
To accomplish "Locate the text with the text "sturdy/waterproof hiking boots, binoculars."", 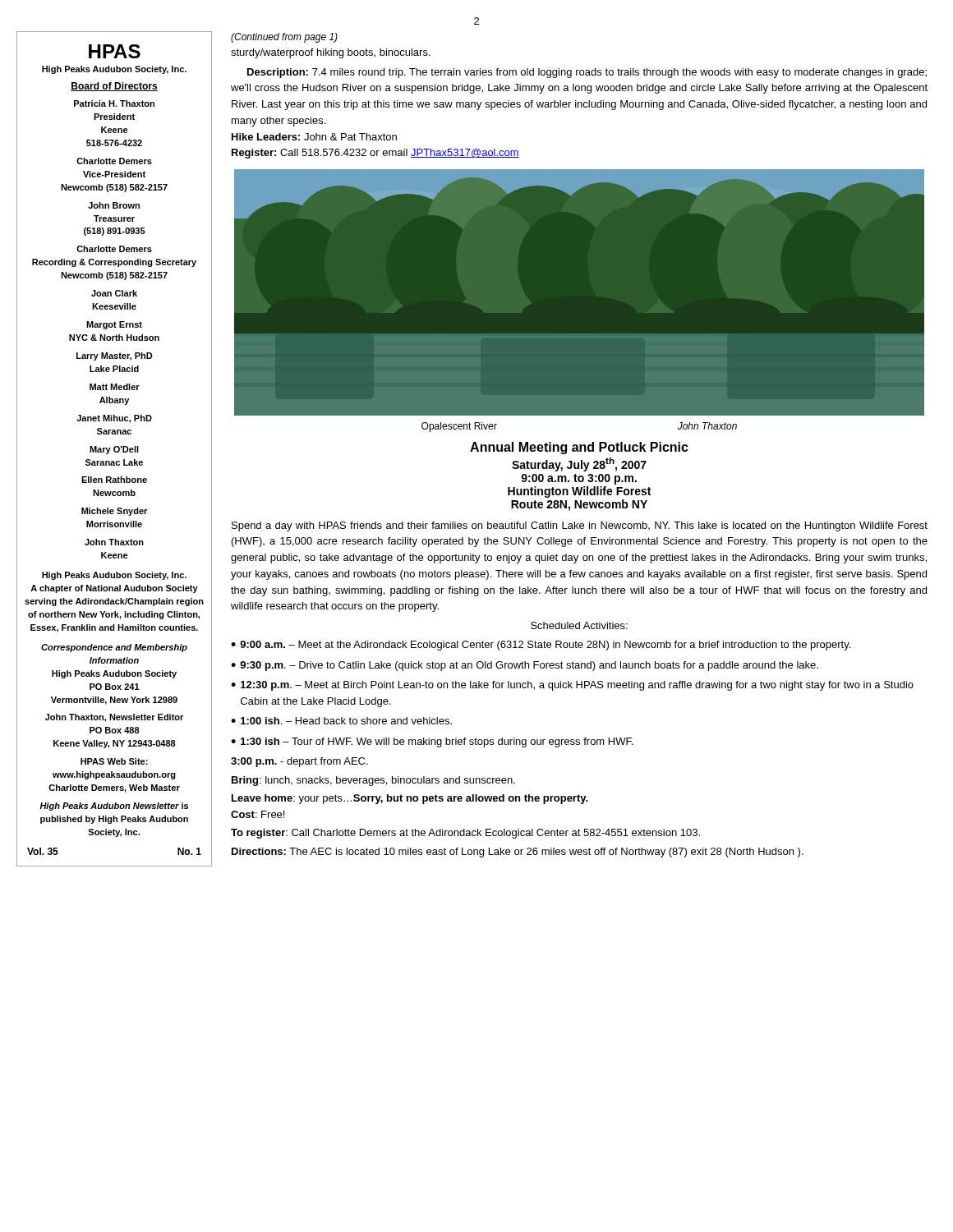I will 331,52.
